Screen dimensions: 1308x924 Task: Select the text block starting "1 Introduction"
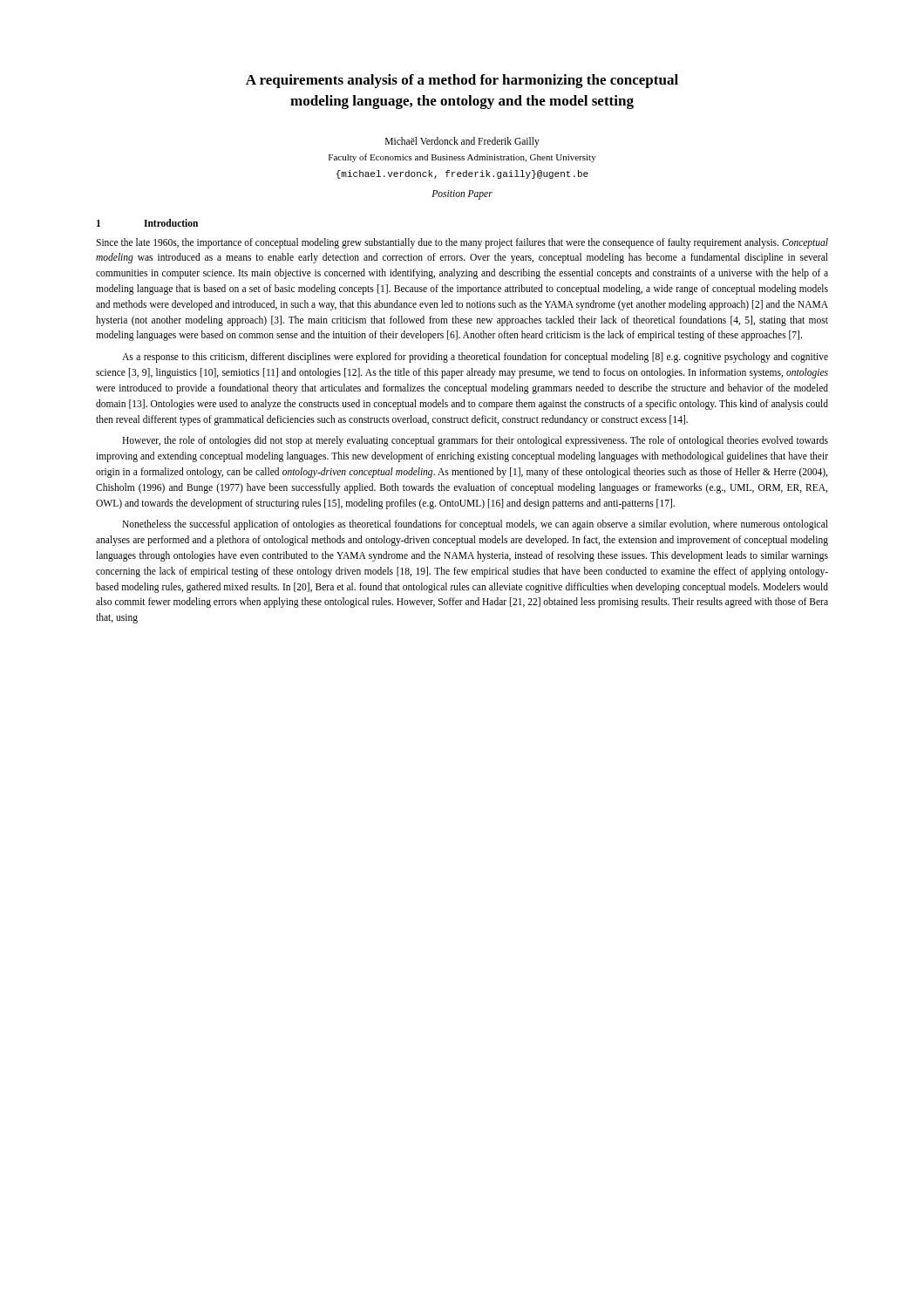pyautogui.click(x=147, y=223)
